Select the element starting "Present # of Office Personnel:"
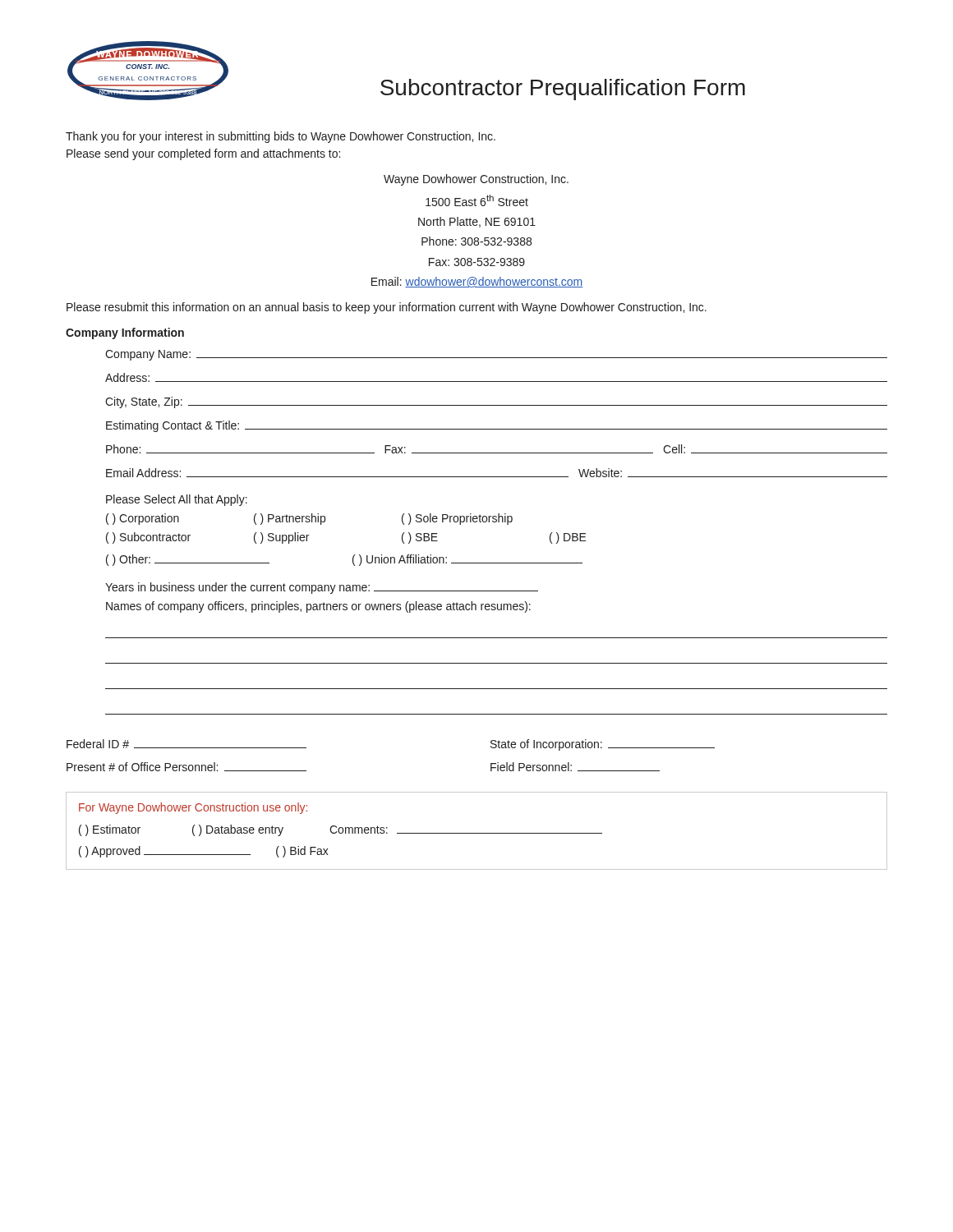 click(186, 765)
